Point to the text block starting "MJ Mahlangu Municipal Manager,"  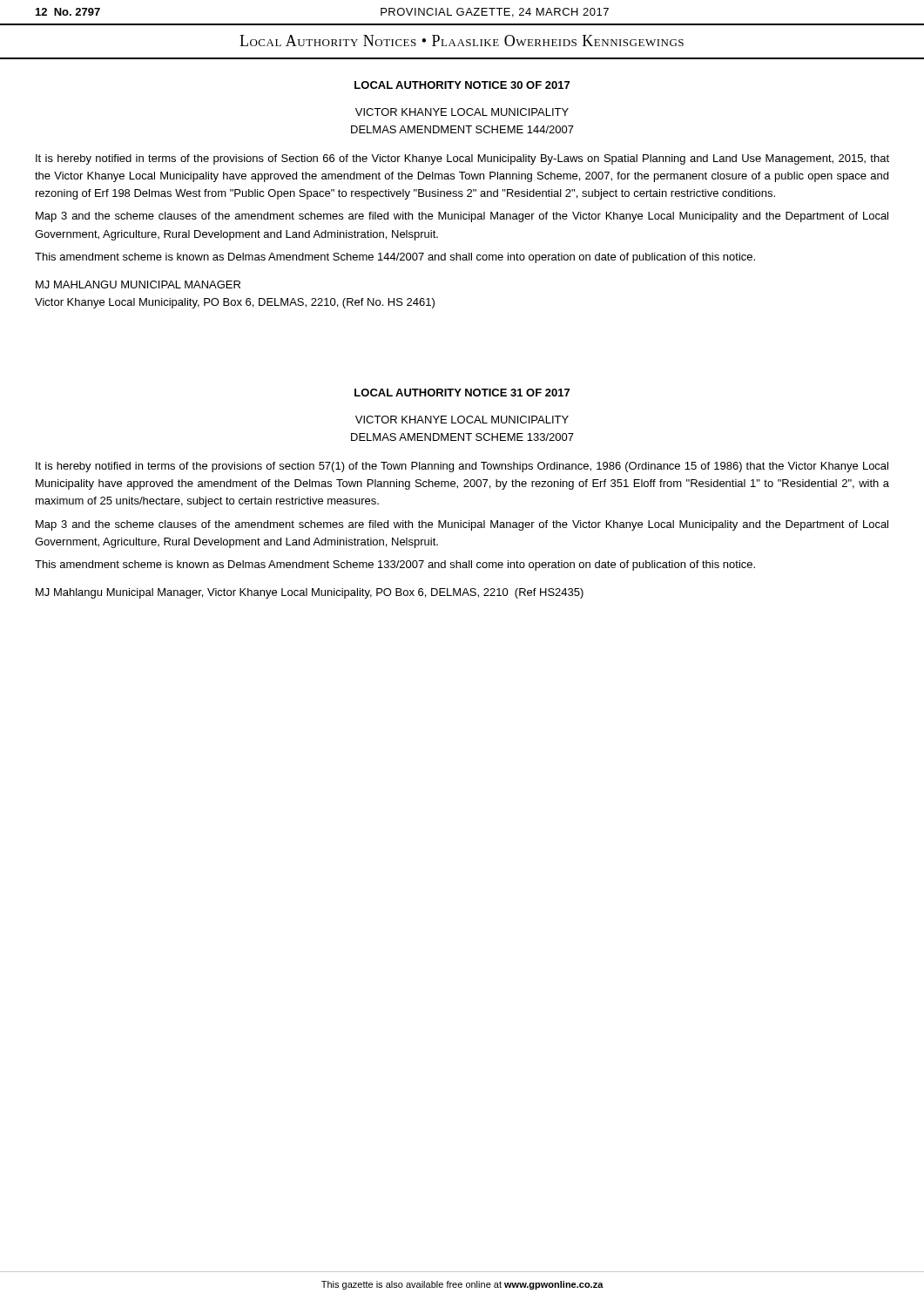coord(309,592)
